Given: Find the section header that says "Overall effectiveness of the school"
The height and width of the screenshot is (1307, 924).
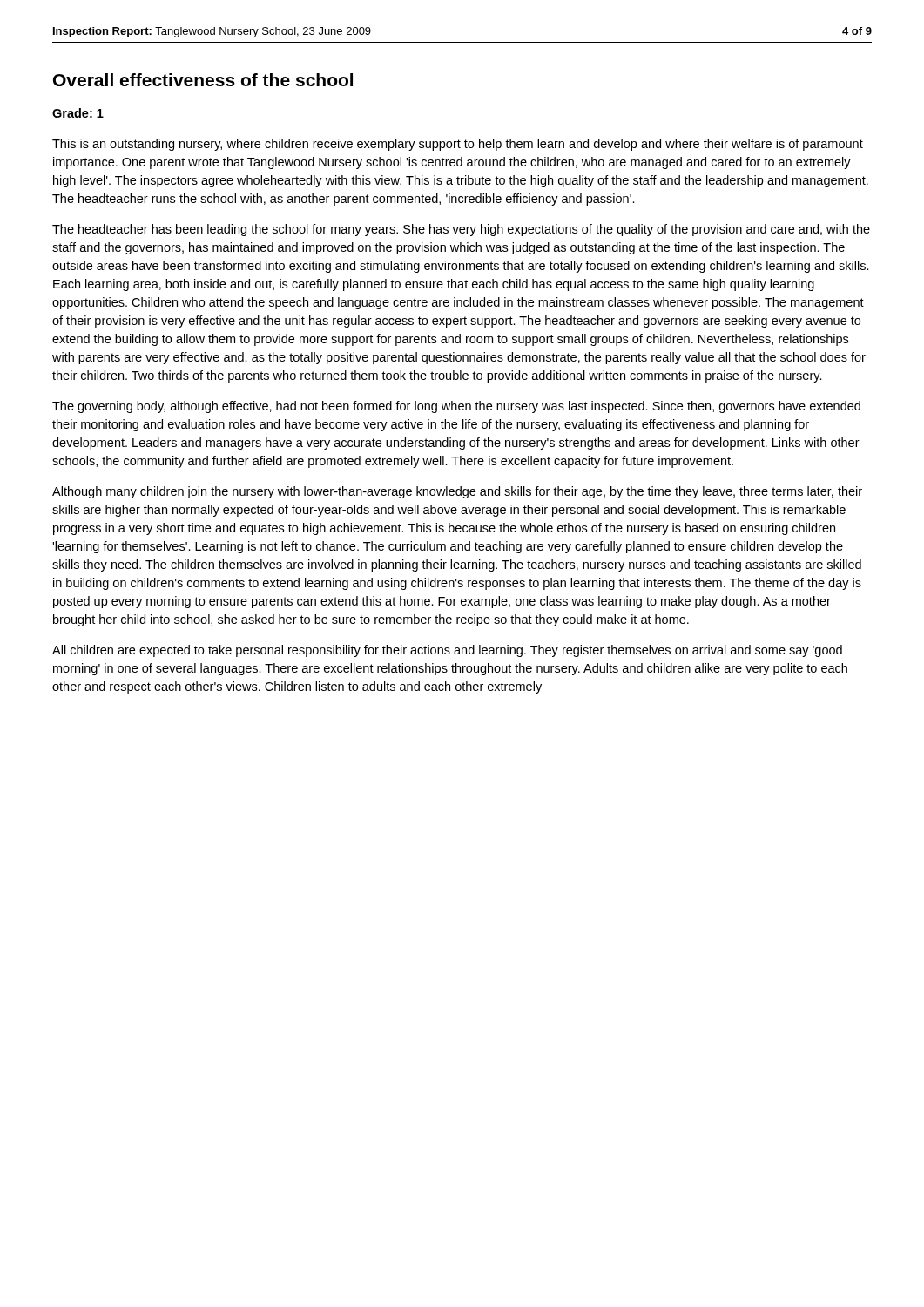Looking at the screenshot, I should tap(203, 80).
